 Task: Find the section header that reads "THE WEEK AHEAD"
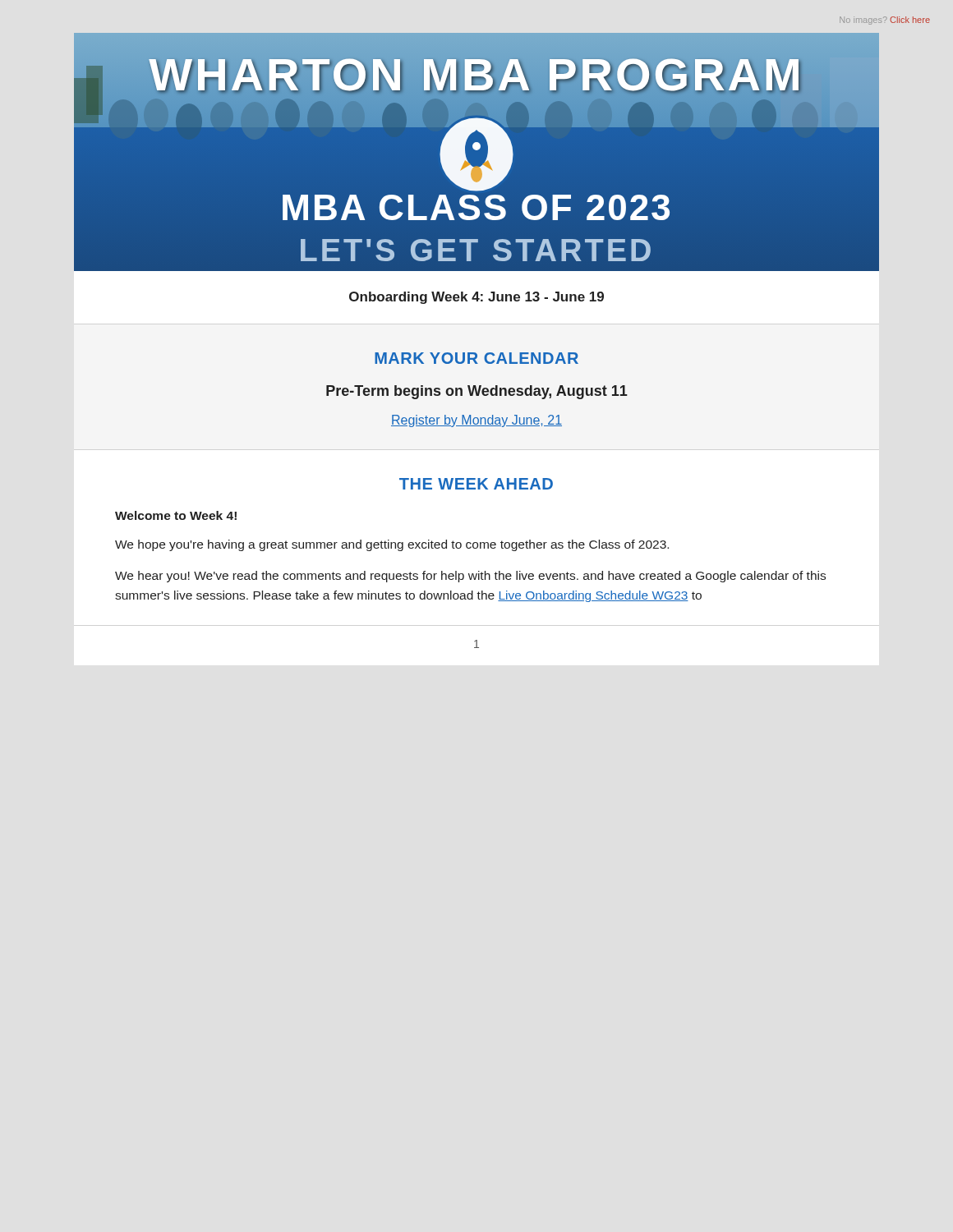point(476,484)
